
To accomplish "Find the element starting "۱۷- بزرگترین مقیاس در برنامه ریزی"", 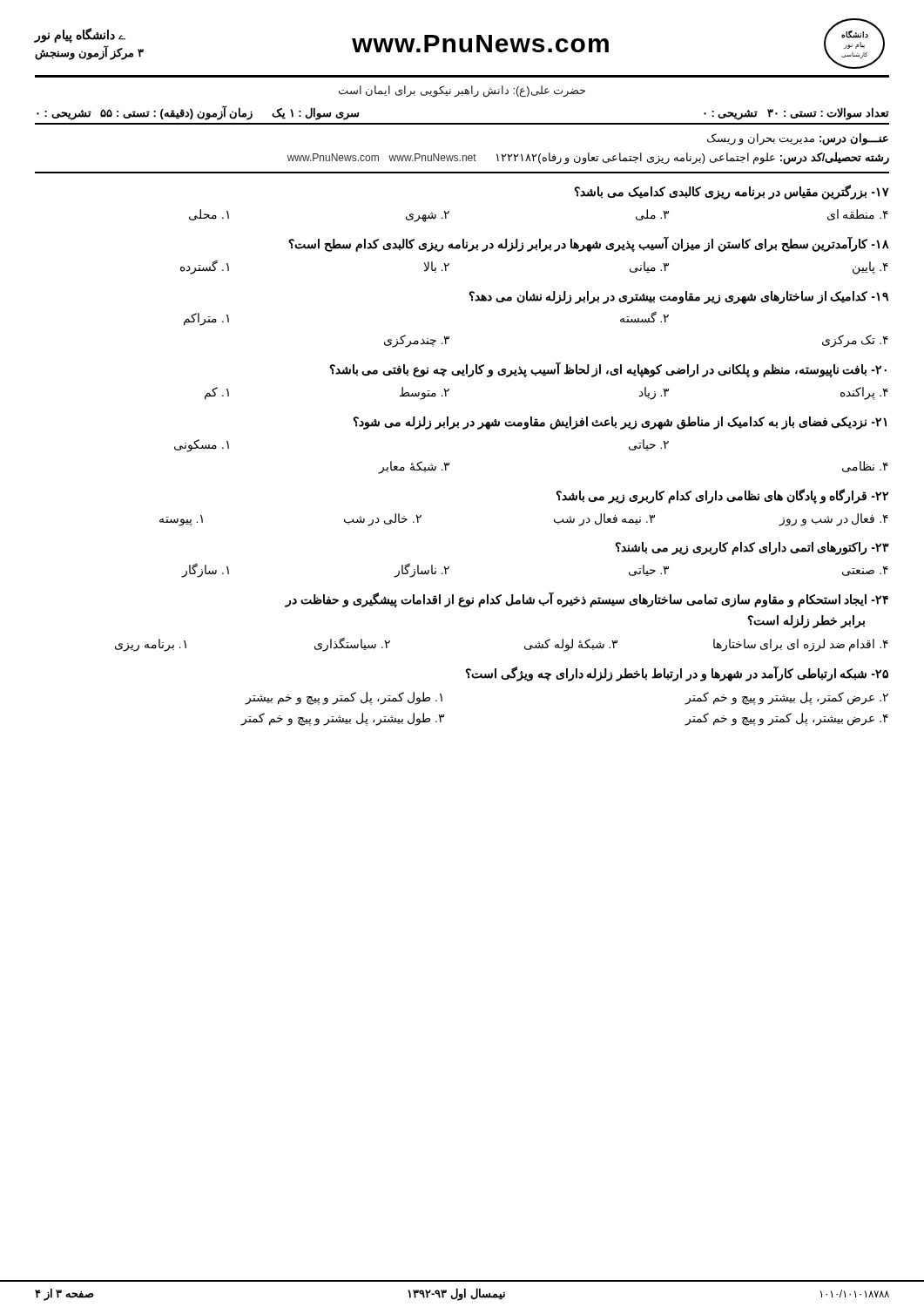I will click(732, 192).
